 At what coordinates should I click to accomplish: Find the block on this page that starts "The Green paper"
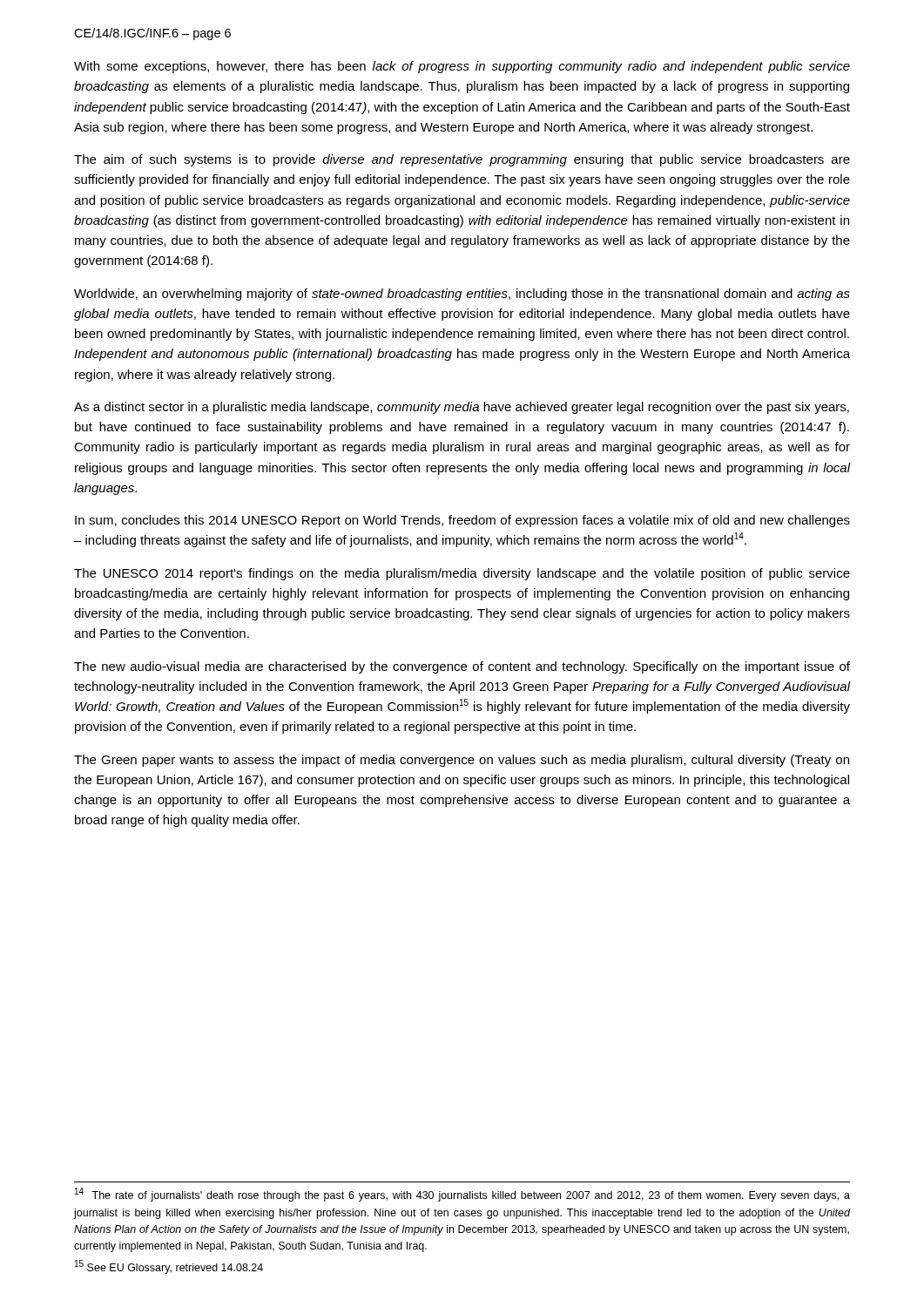click(x=462, y=789)
